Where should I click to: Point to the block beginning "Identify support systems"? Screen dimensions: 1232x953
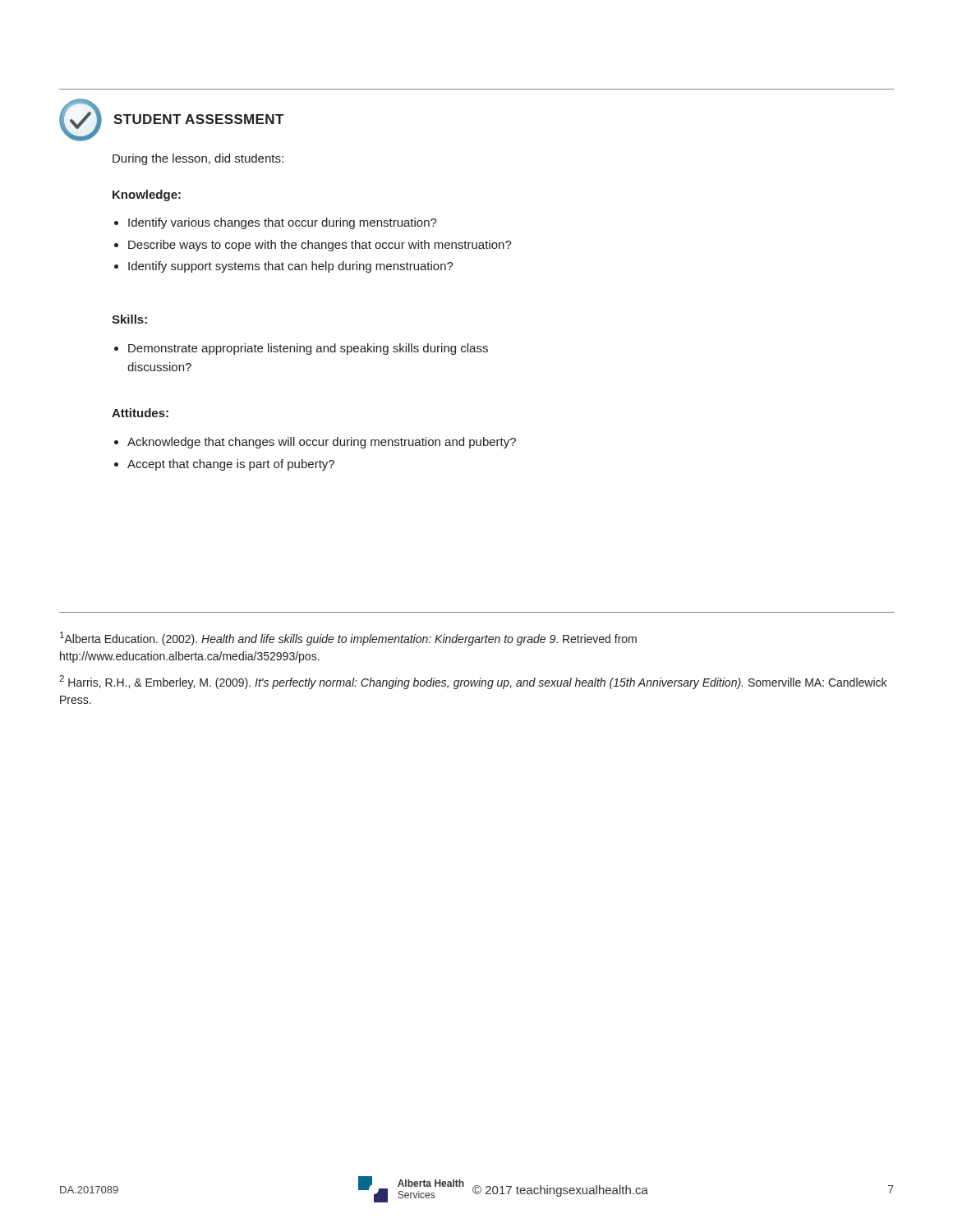[290, 266]
